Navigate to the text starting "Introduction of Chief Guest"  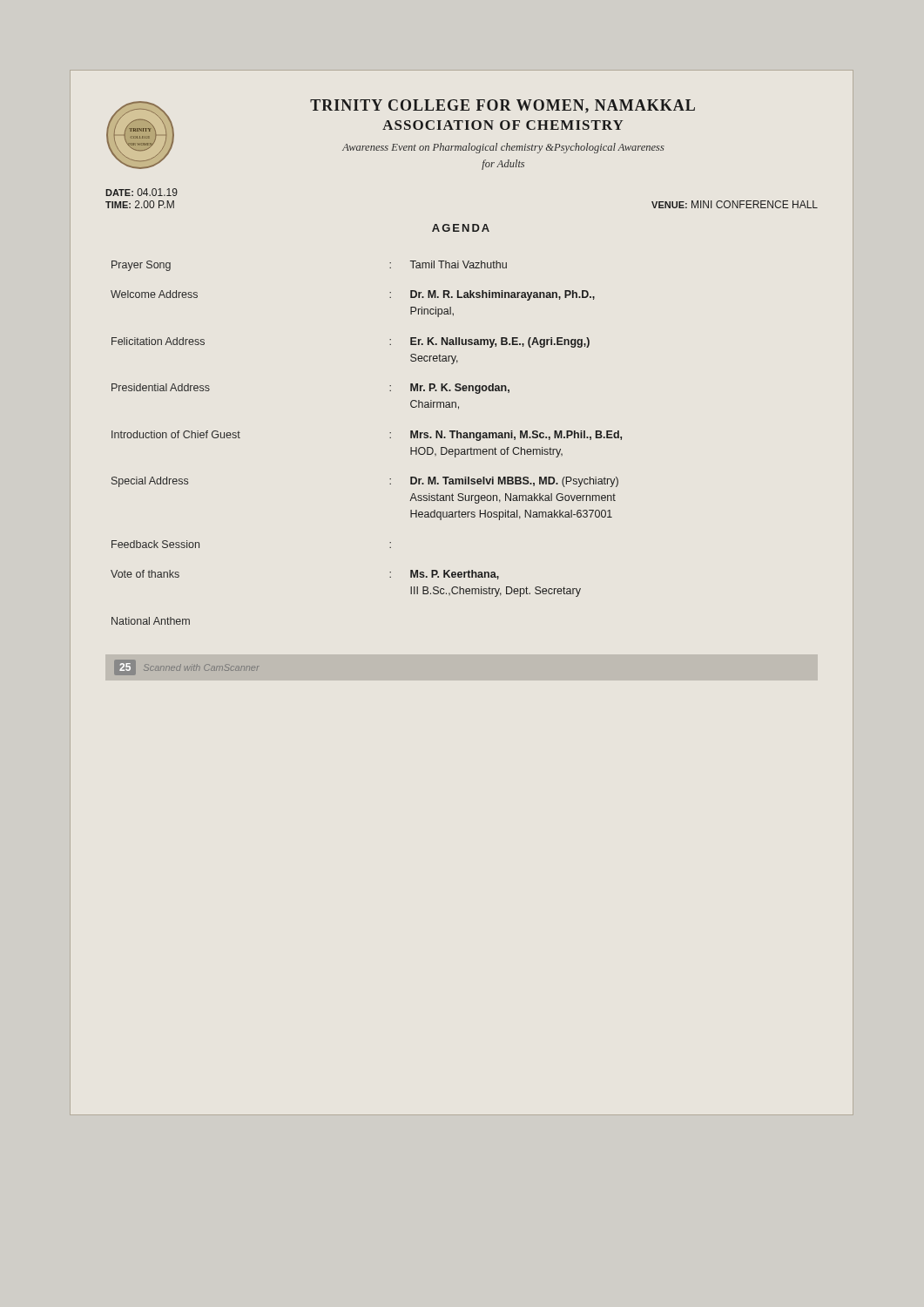point(462,443)
